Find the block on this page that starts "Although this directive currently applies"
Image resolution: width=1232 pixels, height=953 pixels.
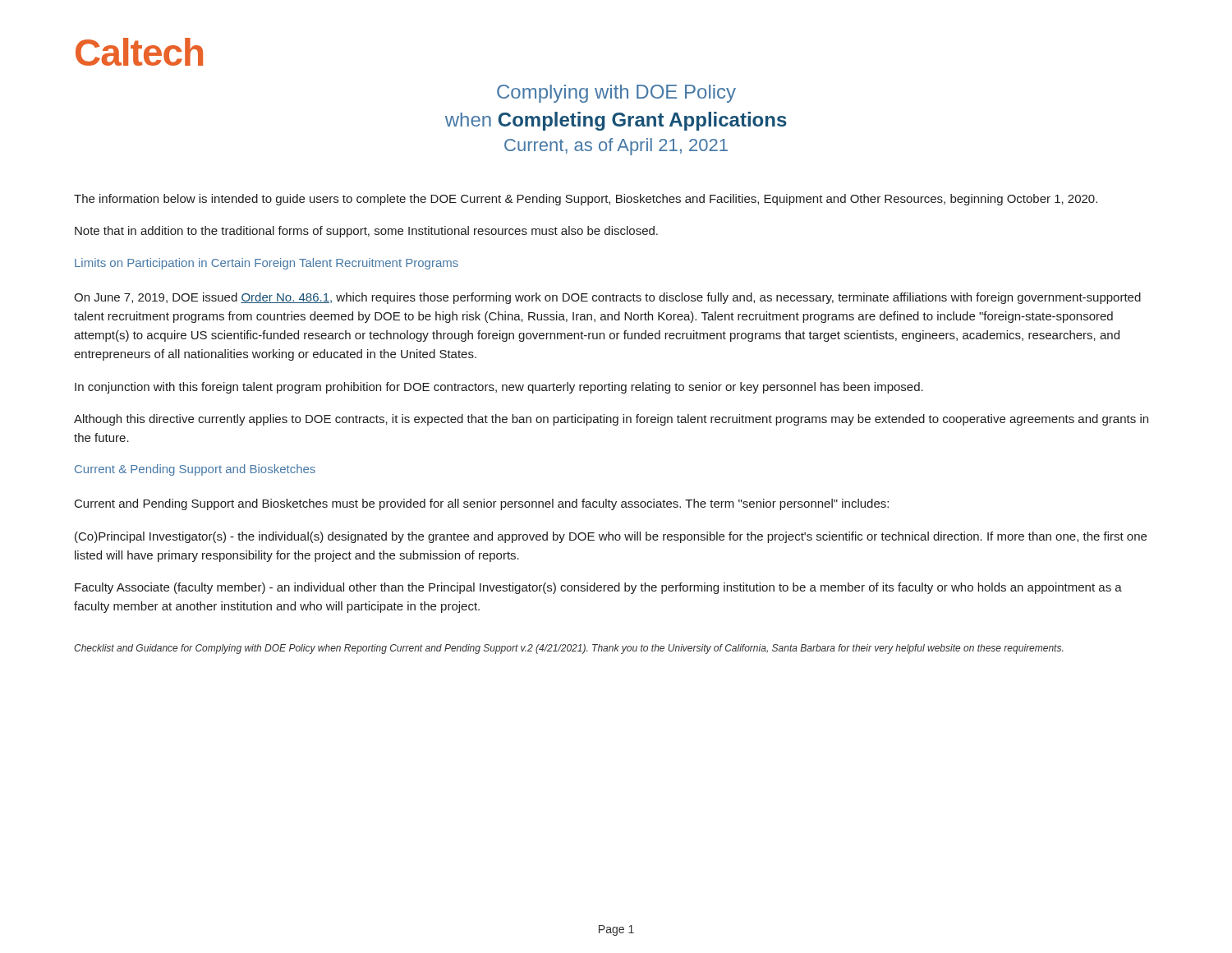[x=612, y=428]
